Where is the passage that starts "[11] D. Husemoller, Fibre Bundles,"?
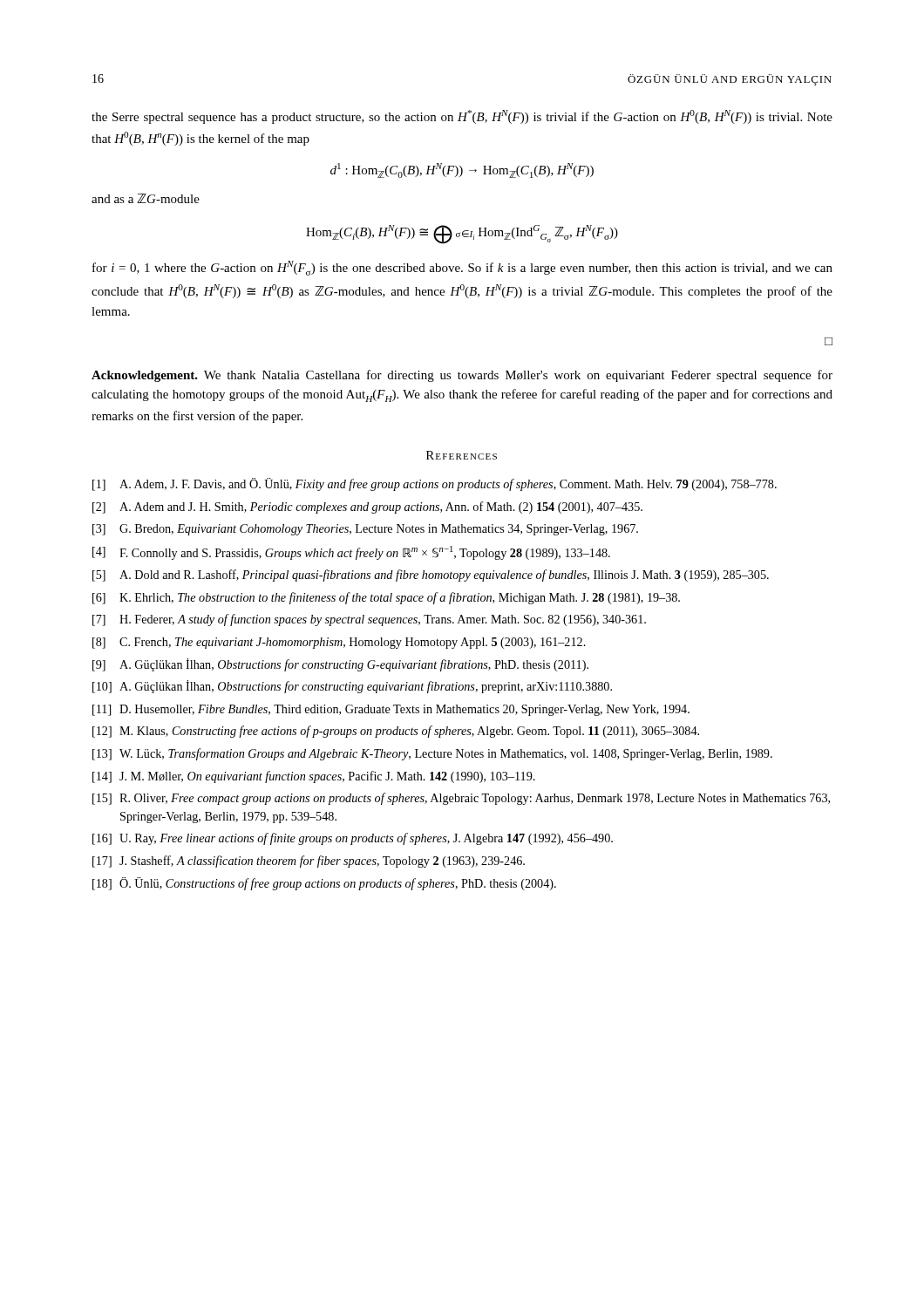 tap(462, 709)
